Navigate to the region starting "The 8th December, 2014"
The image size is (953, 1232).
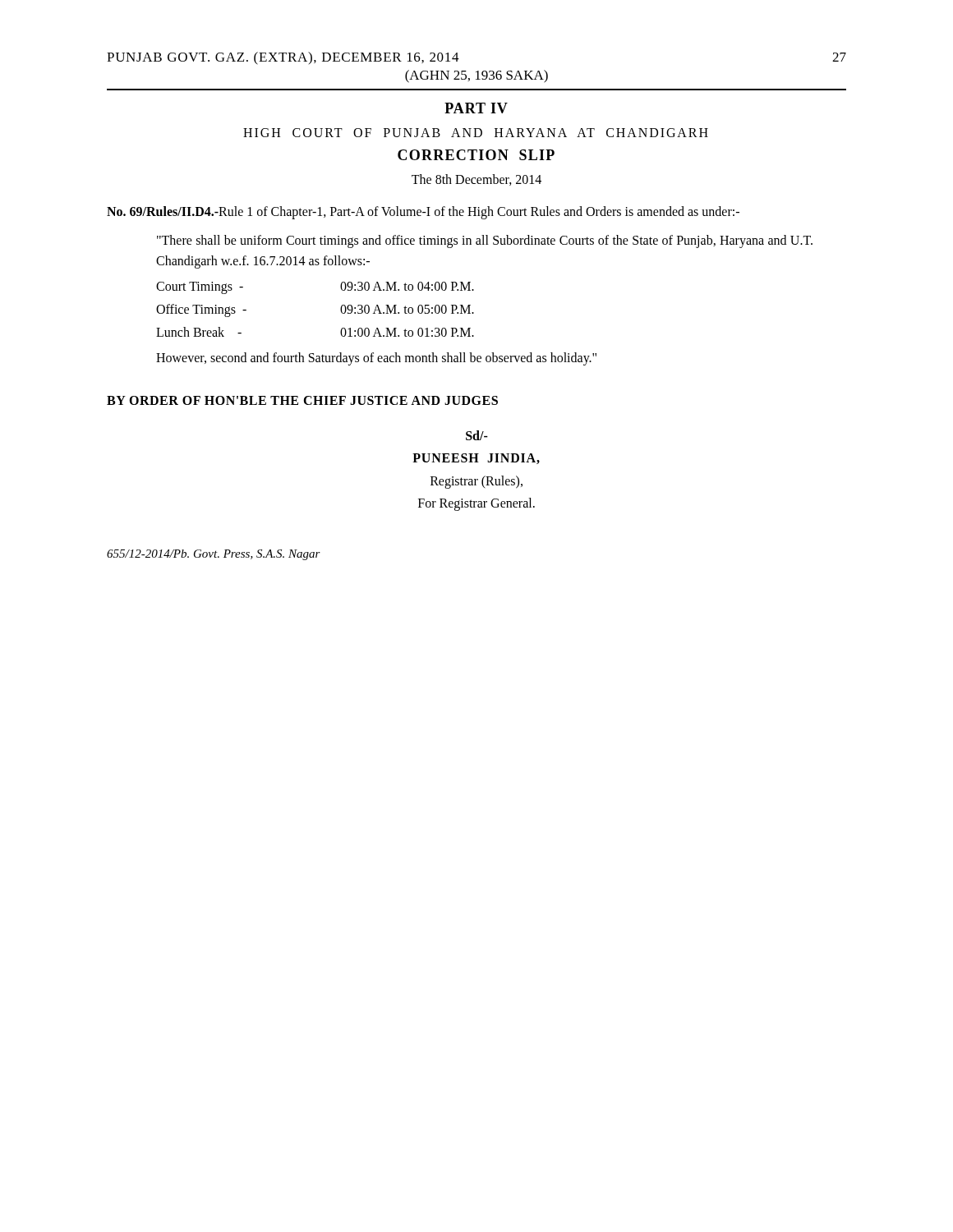click(476, 180)
